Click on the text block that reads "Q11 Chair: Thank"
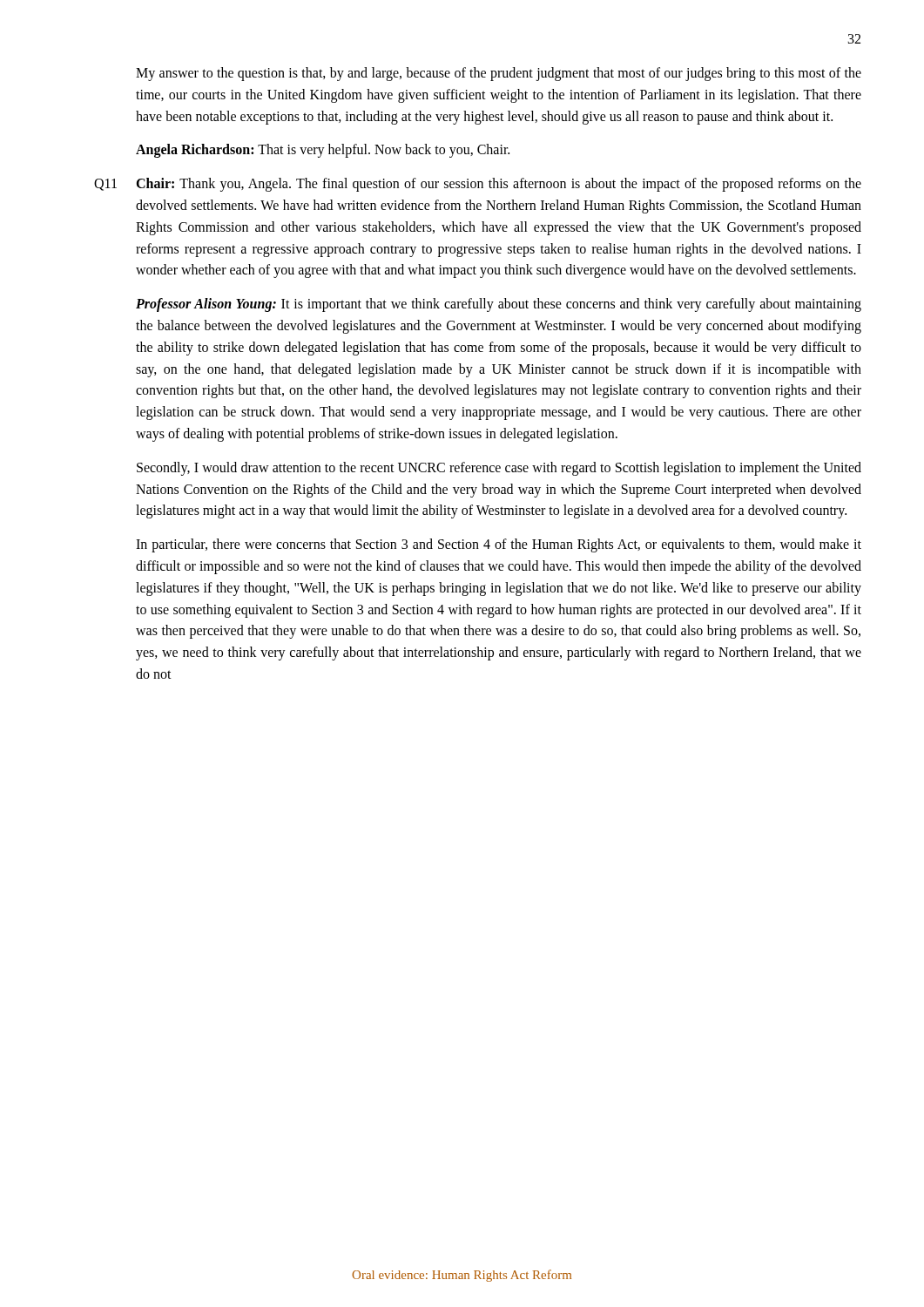The height and width of the screenshot is (1307, 924). click(x=478, y=228)
